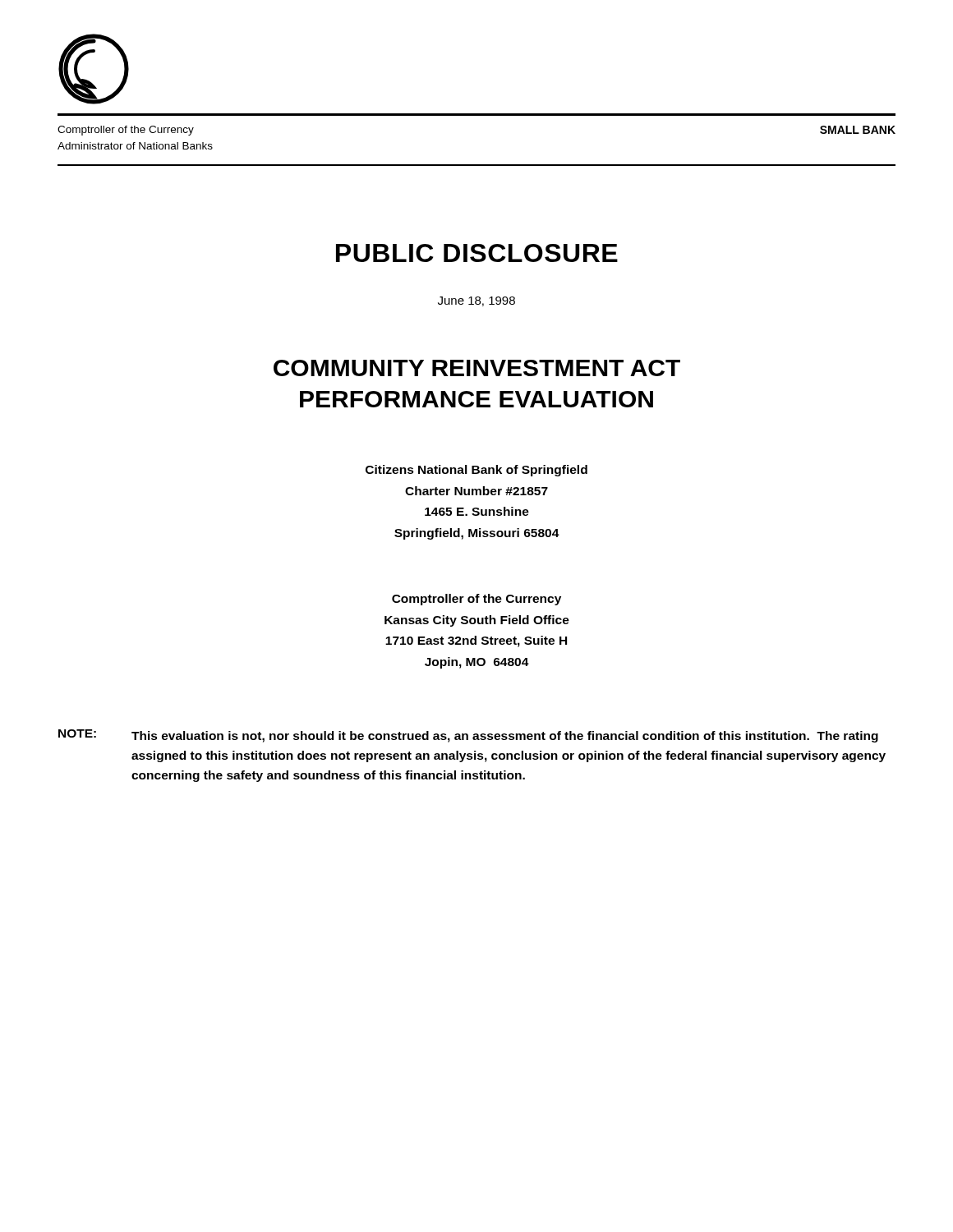Locate the text "PUBLIC DISCLOSURE"

[476, 253]
